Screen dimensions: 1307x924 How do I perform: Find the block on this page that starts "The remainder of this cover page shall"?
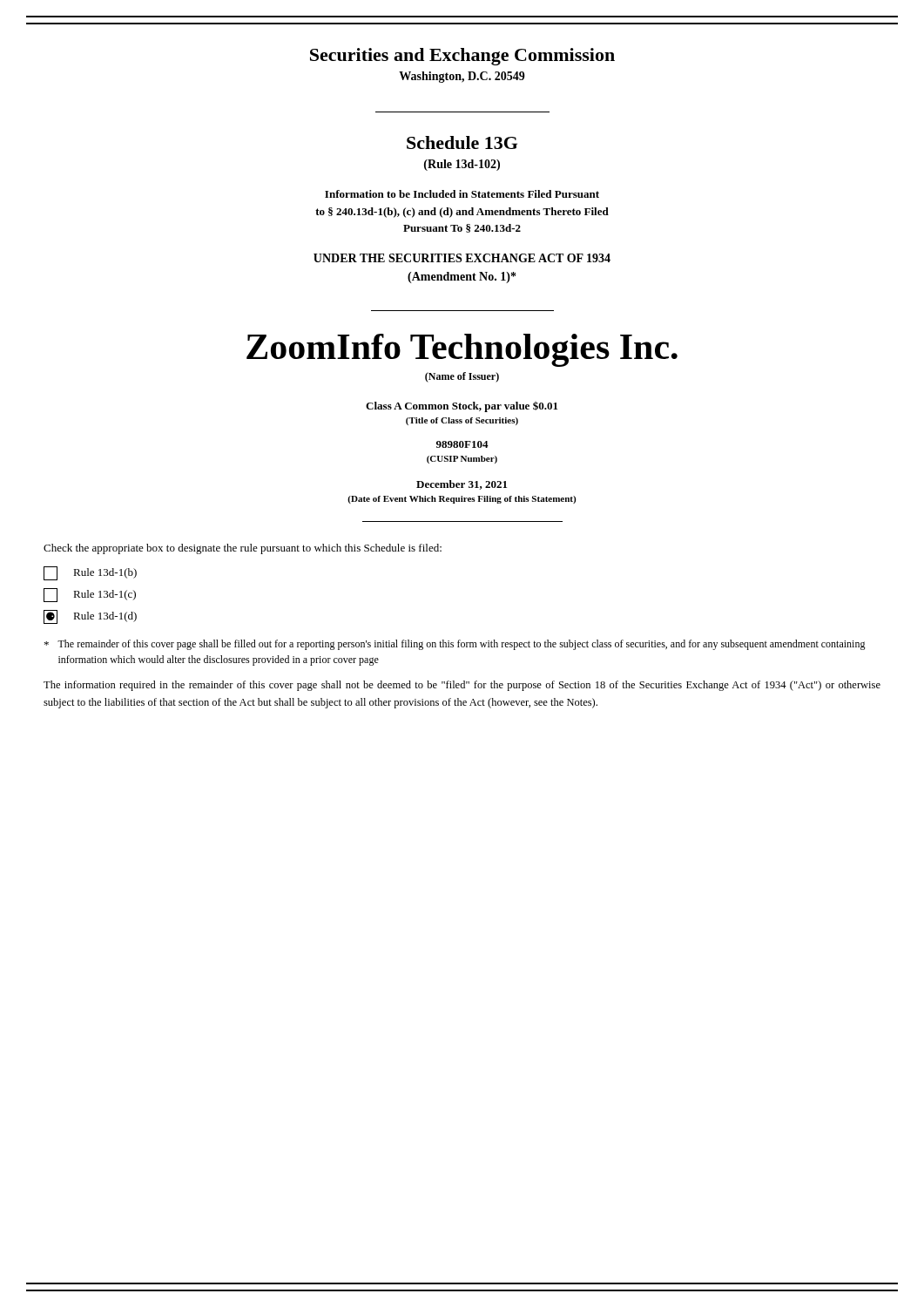[462, 652]
